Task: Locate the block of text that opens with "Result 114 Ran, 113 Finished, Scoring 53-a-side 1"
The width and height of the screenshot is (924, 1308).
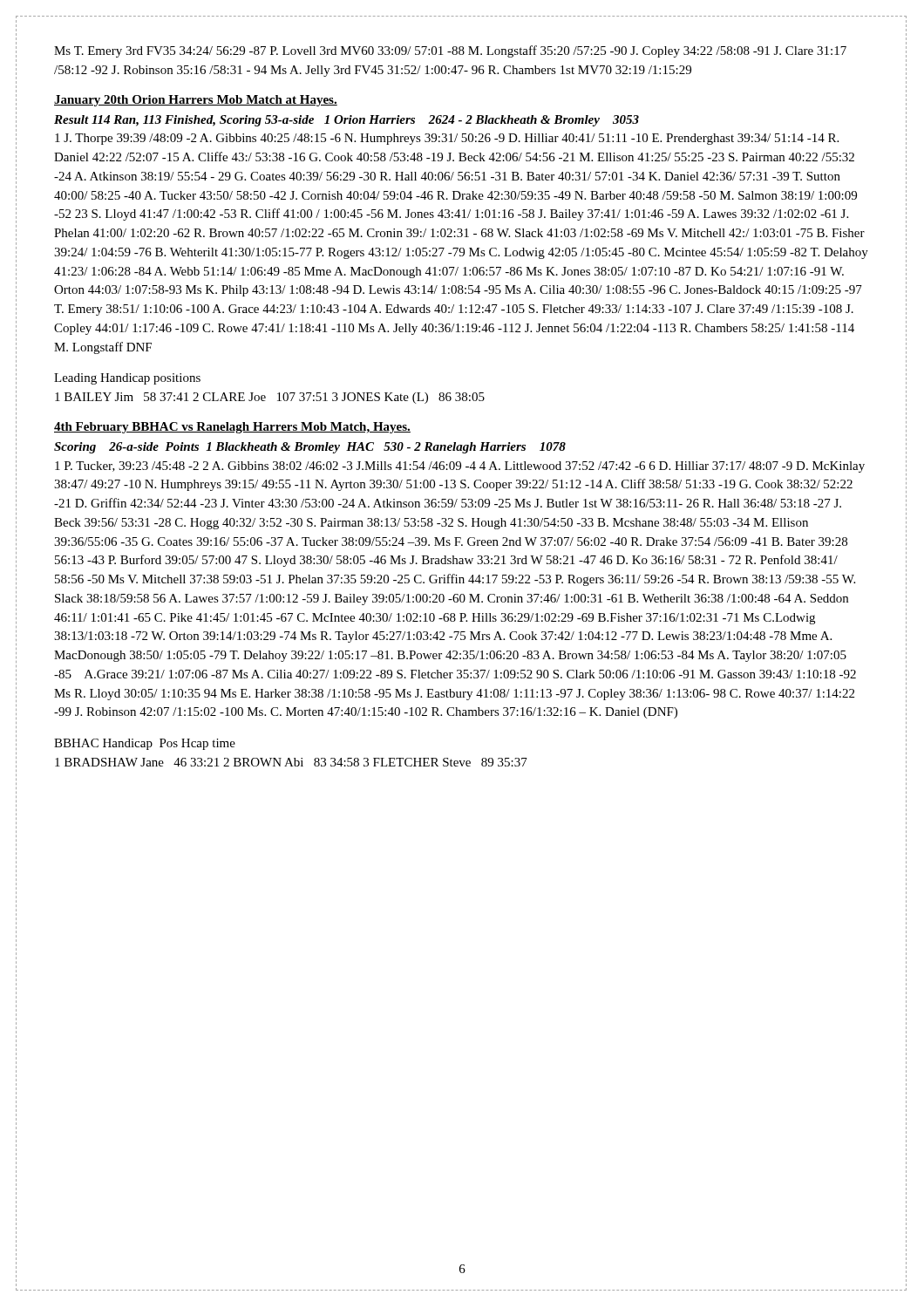Action: 461,233
